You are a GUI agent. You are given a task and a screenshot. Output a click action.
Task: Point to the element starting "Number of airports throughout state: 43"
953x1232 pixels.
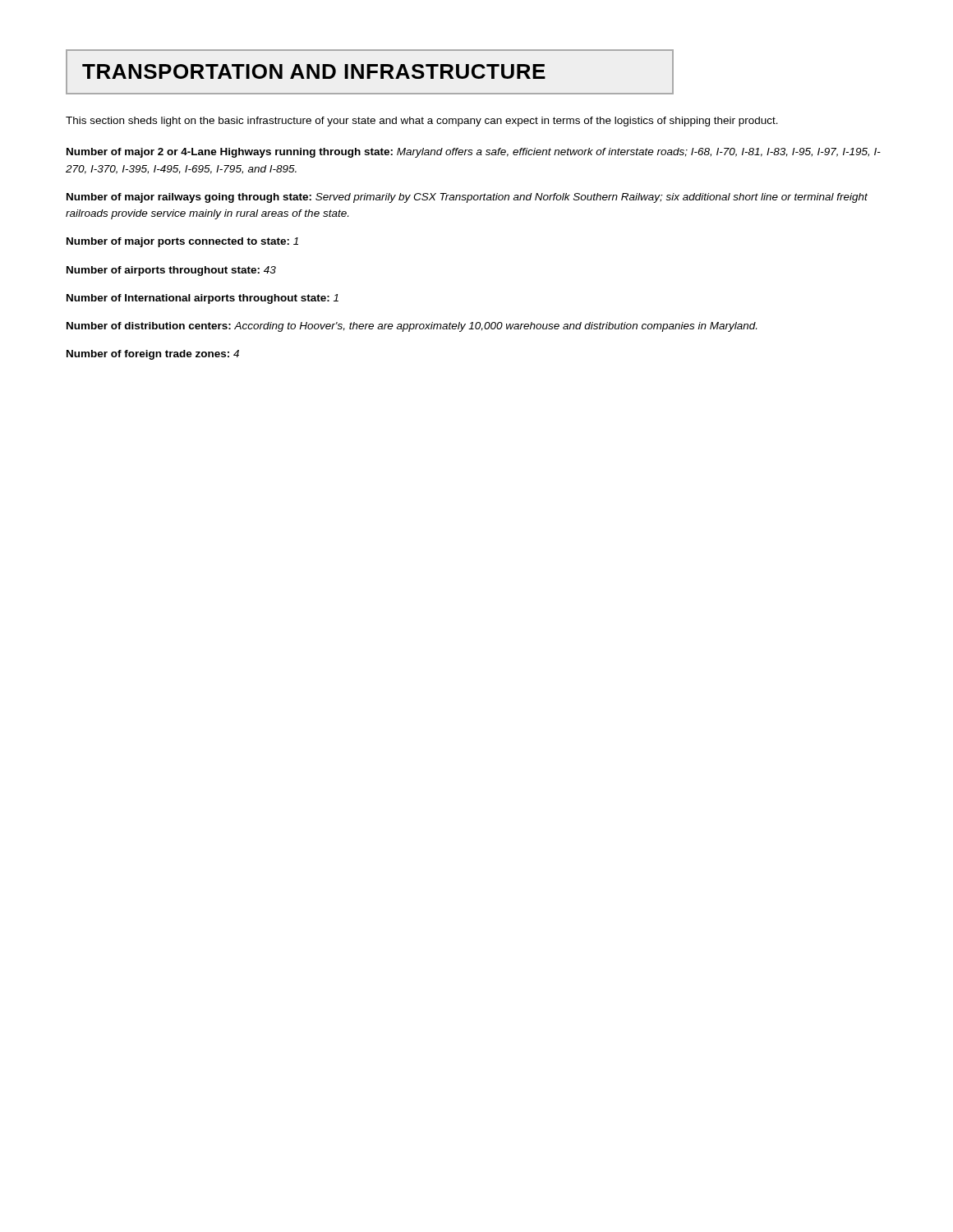click(x=171, y=269)
